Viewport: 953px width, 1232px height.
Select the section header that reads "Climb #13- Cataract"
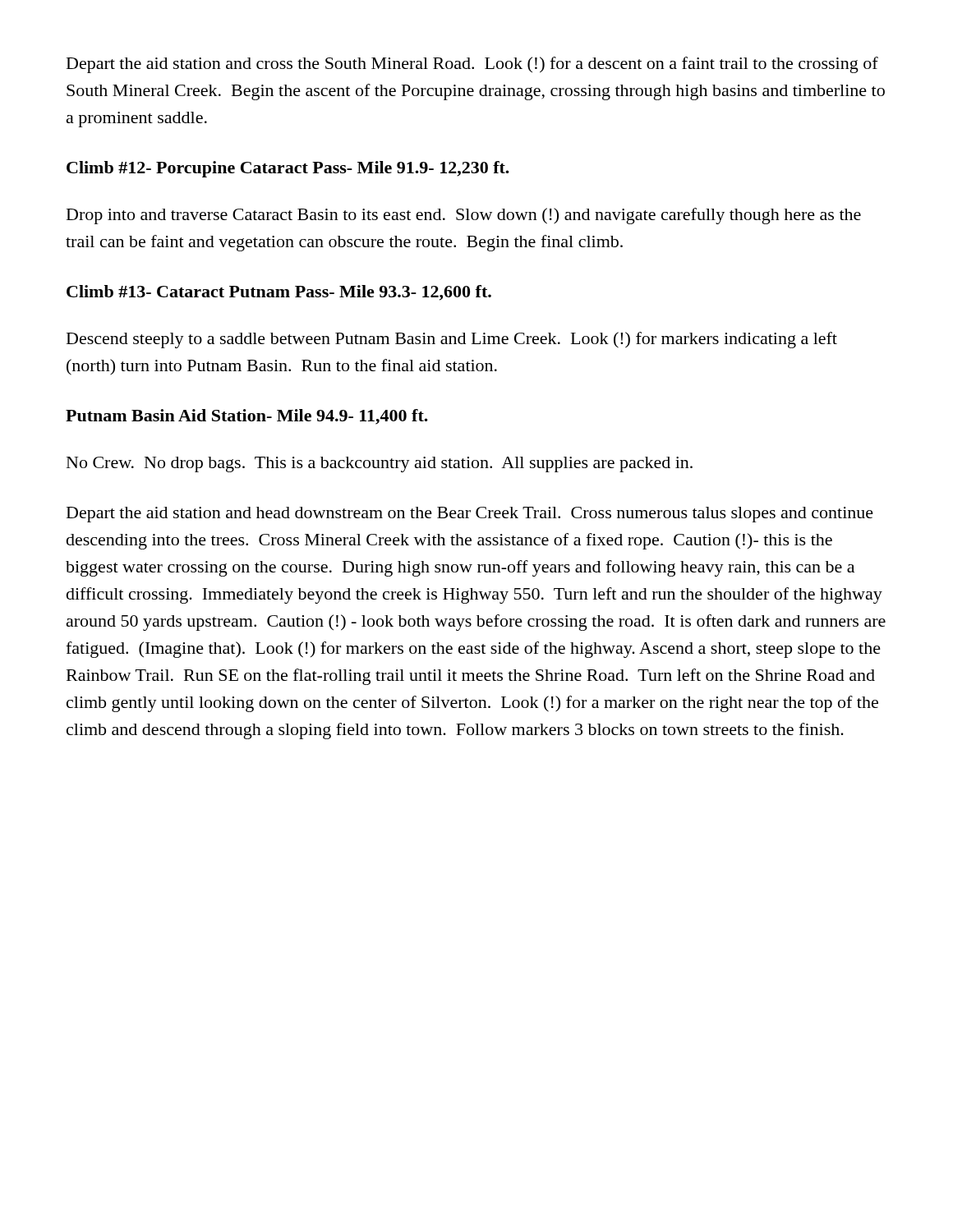click(279, 291)
